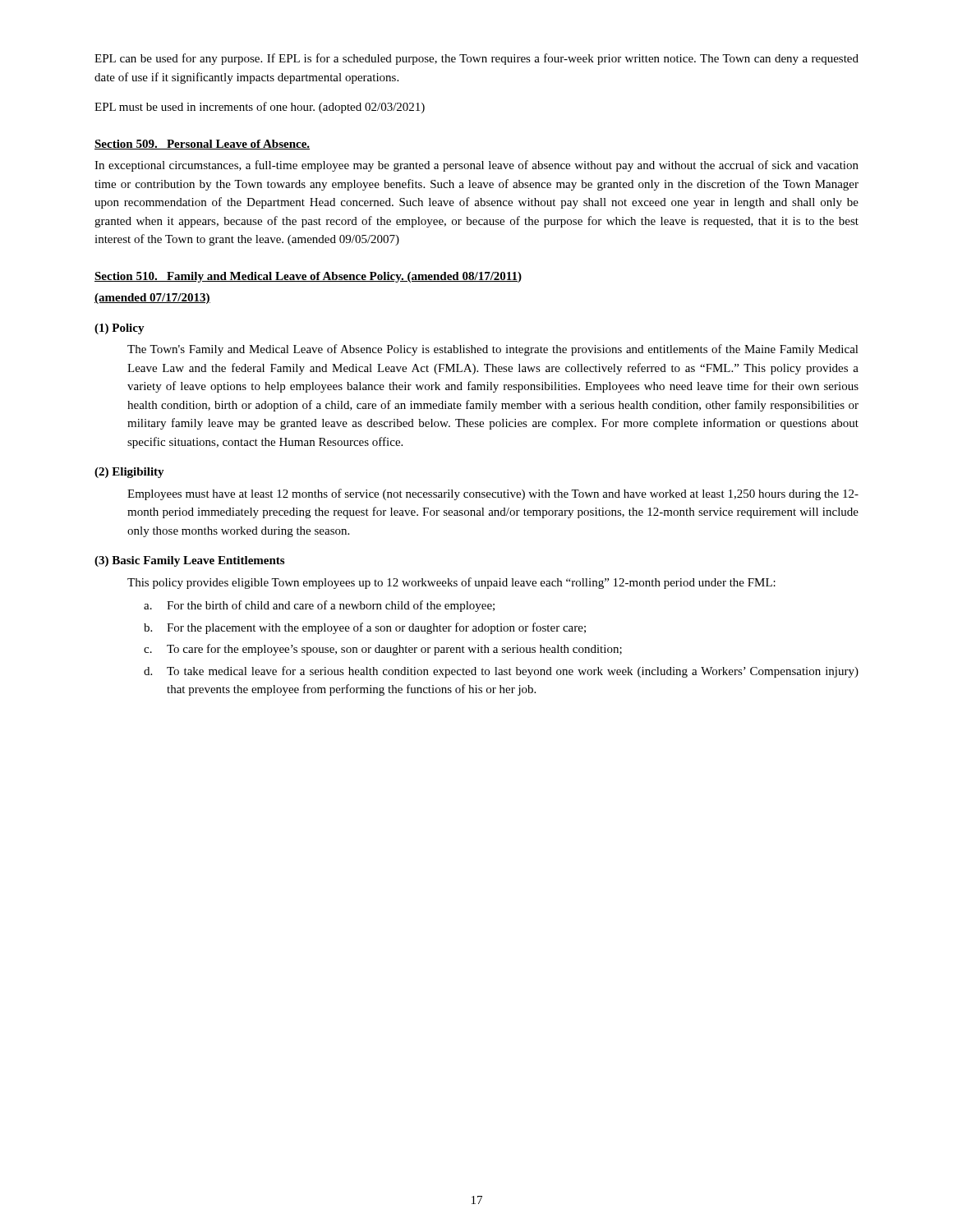Viewport: 953px width, 1232px height.
Task: Point to the element starting "This policy provides eligible Town"
Action: [x=452, y=582]
